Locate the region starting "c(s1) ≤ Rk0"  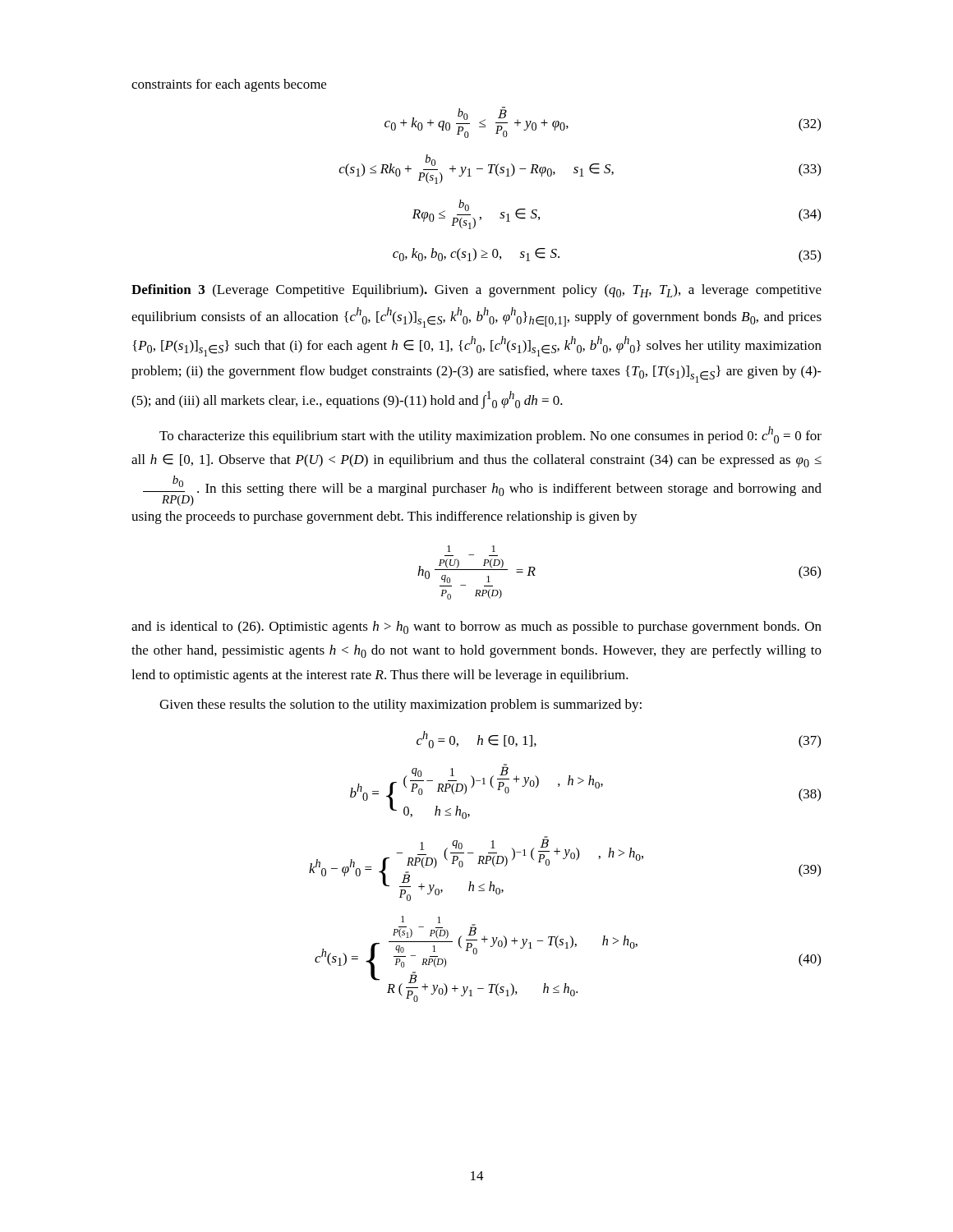tap(476, 169)
